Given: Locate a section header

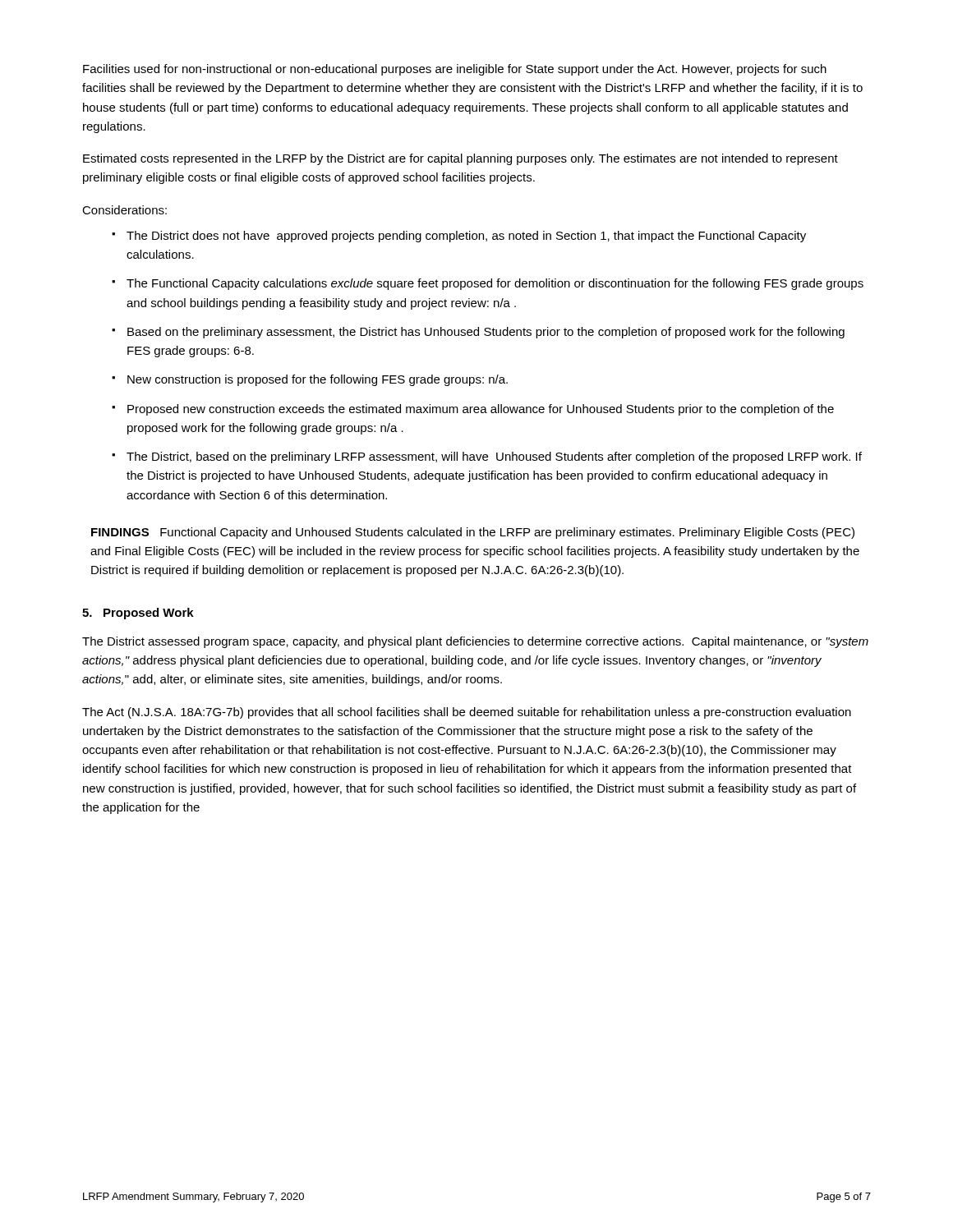Looking at the screenshot, I should click(138, 612).
